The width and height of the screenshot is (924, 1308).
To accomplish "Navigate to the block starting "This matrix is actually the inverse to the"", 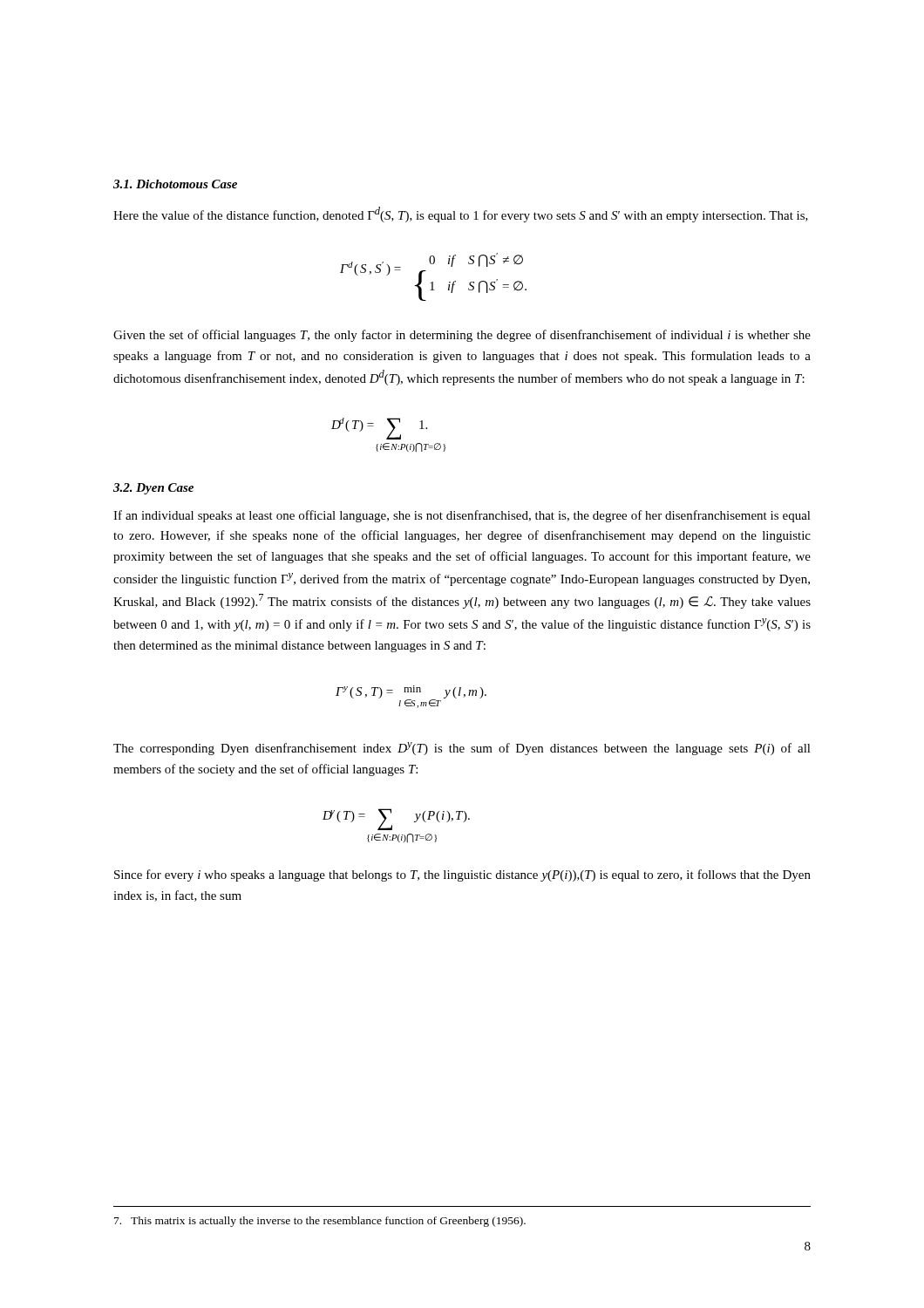I will (x=320, y=1220).
